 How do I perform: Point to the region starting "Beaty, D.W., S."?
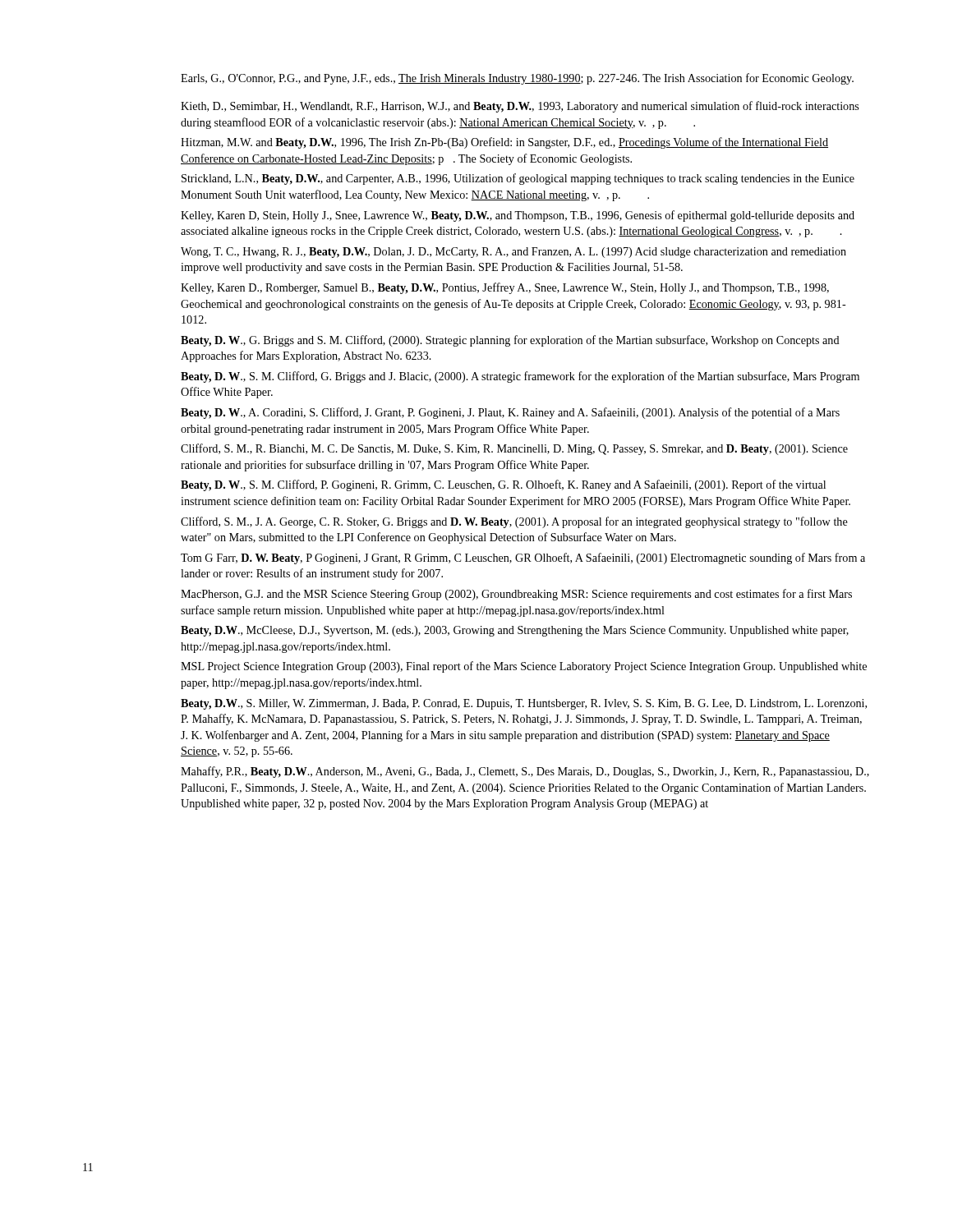pos(526,727)
